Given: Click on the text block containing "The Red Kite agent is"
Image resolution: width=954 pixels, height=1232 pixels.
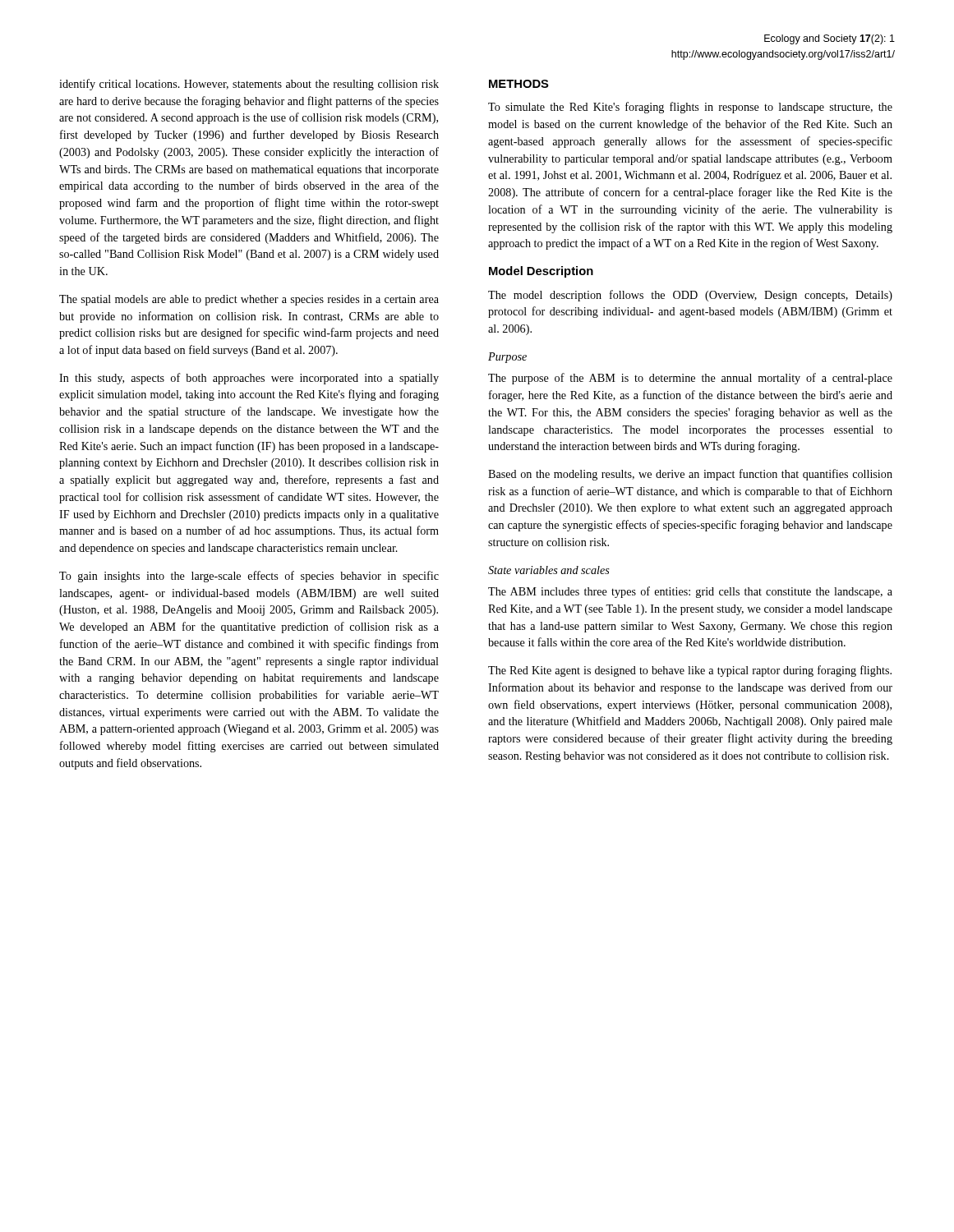Looking at the screenshot, I should tap(690, 713).
